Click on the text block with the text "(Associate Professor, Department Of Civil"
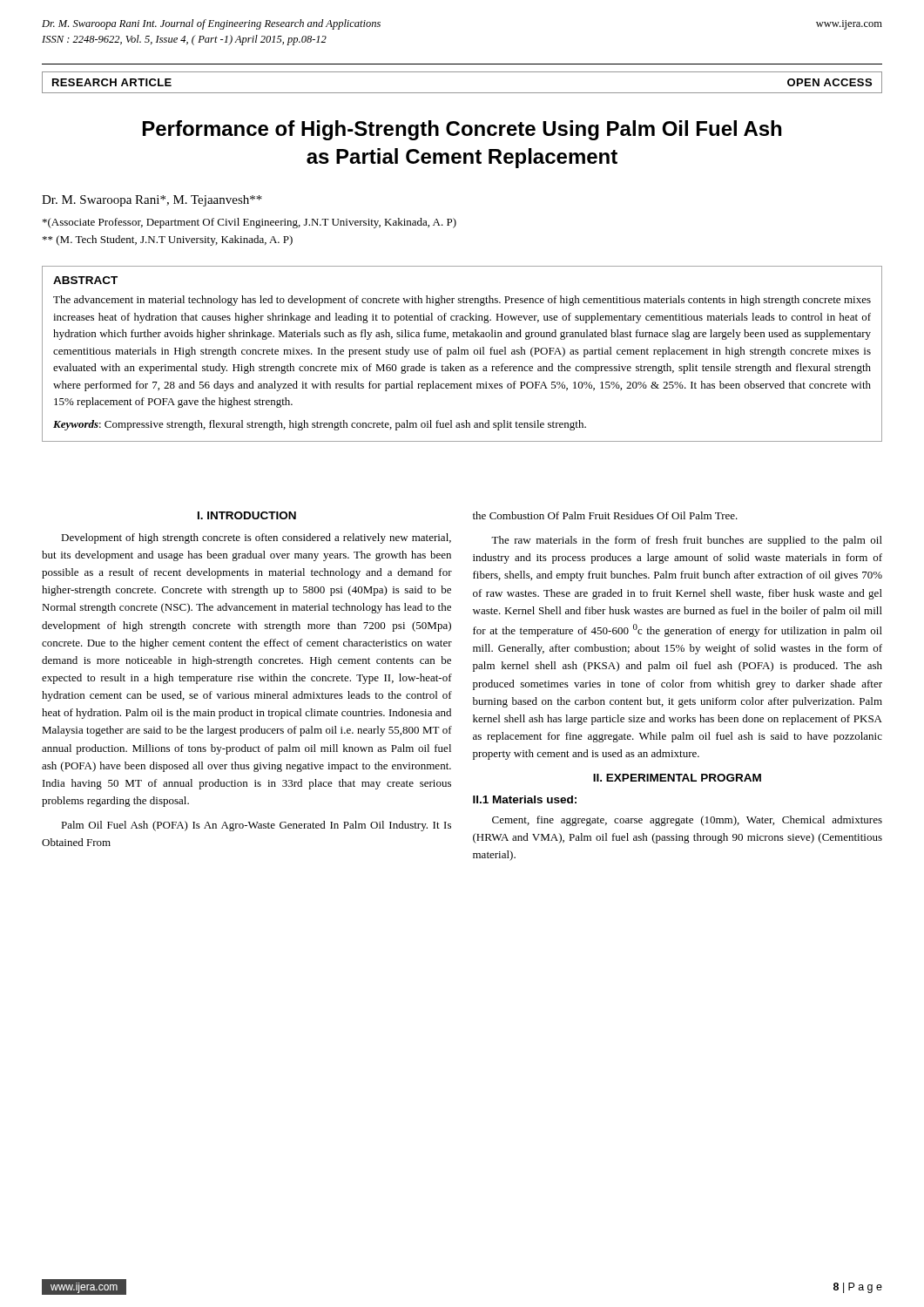924x1307 pixels. (x=249, y=230)
